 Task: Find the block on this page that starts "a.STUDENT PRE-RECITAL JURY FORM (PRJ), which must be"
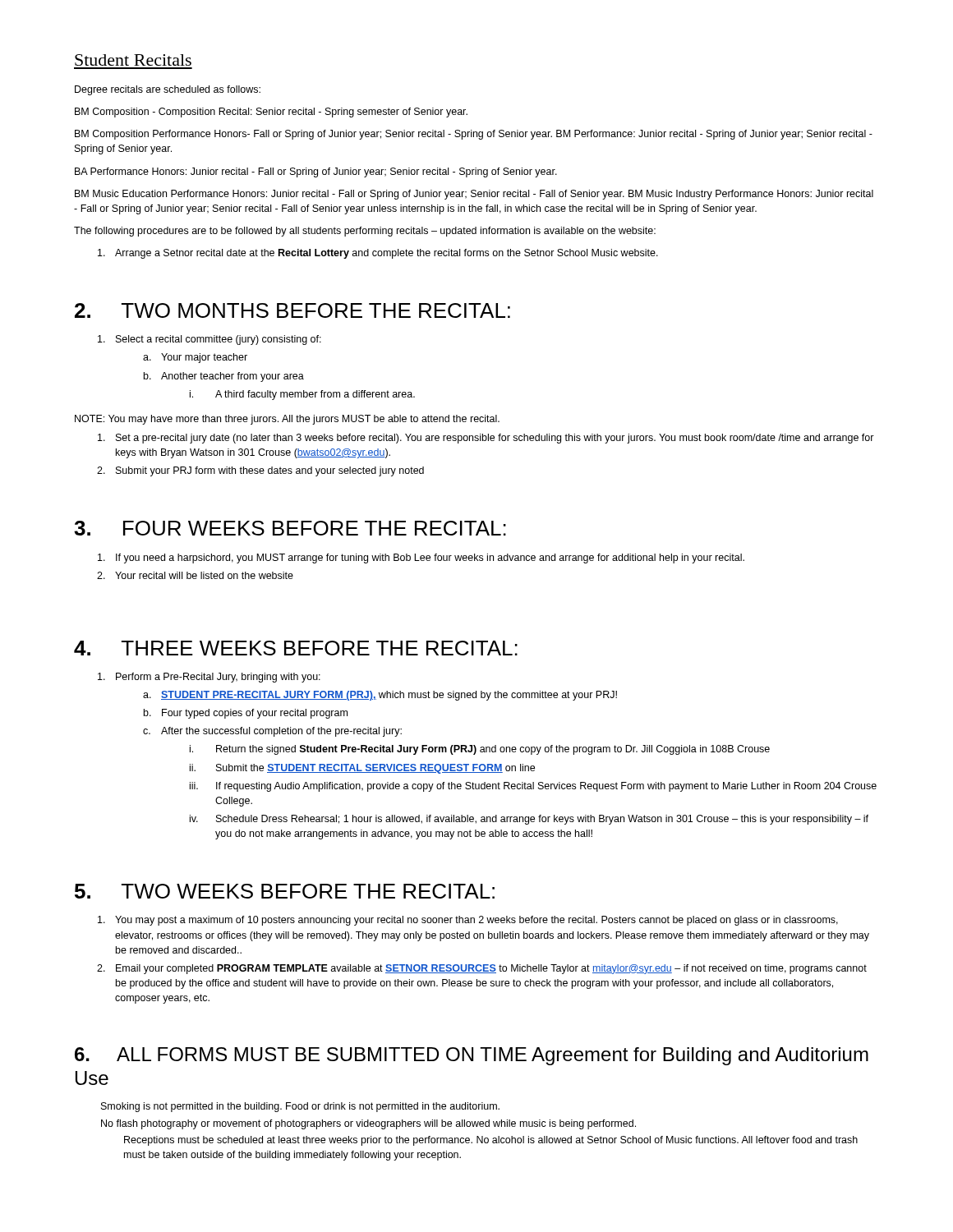(x=511, y=695)
